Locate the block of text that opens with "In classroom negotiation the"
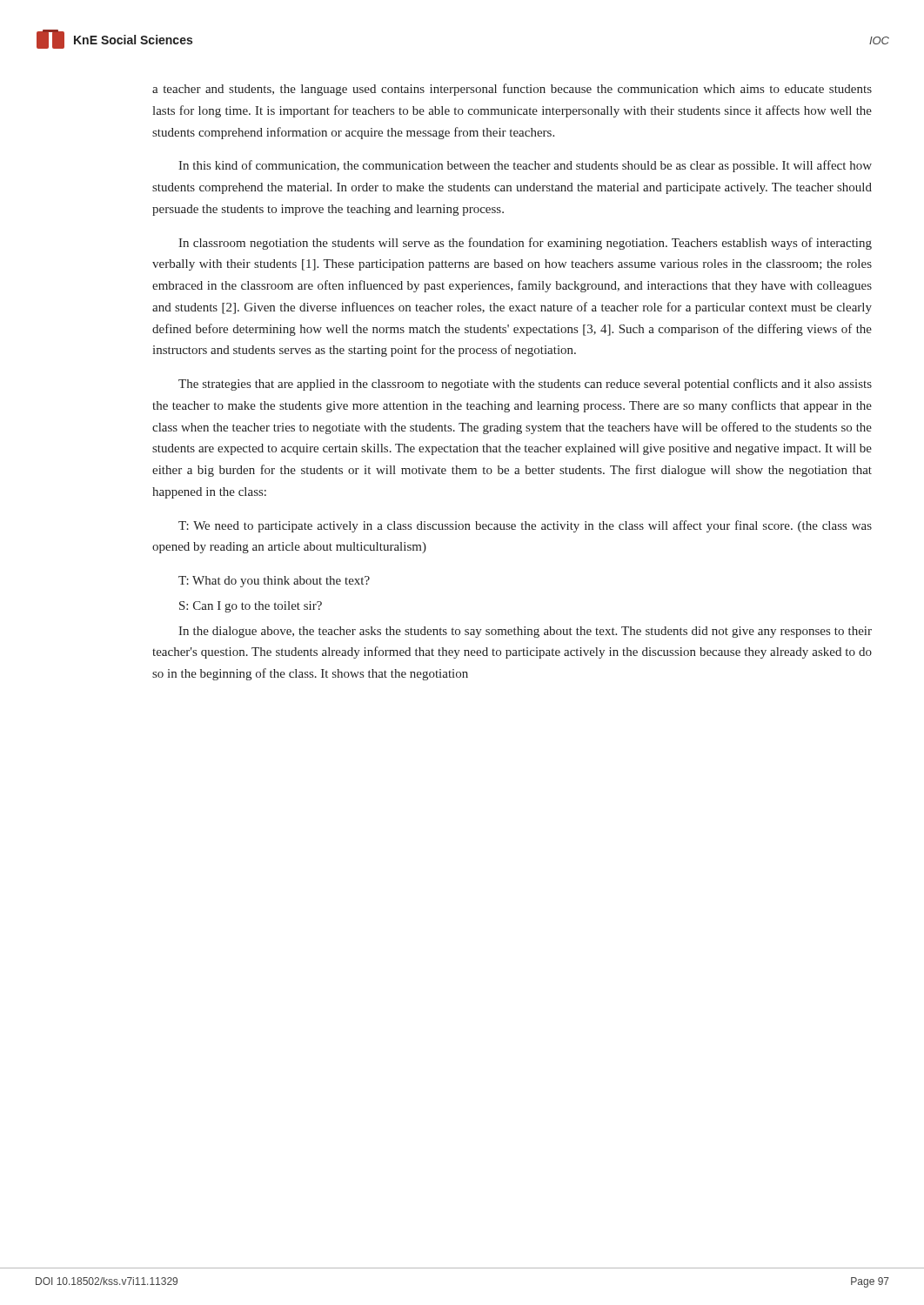 tap(512, 296)
